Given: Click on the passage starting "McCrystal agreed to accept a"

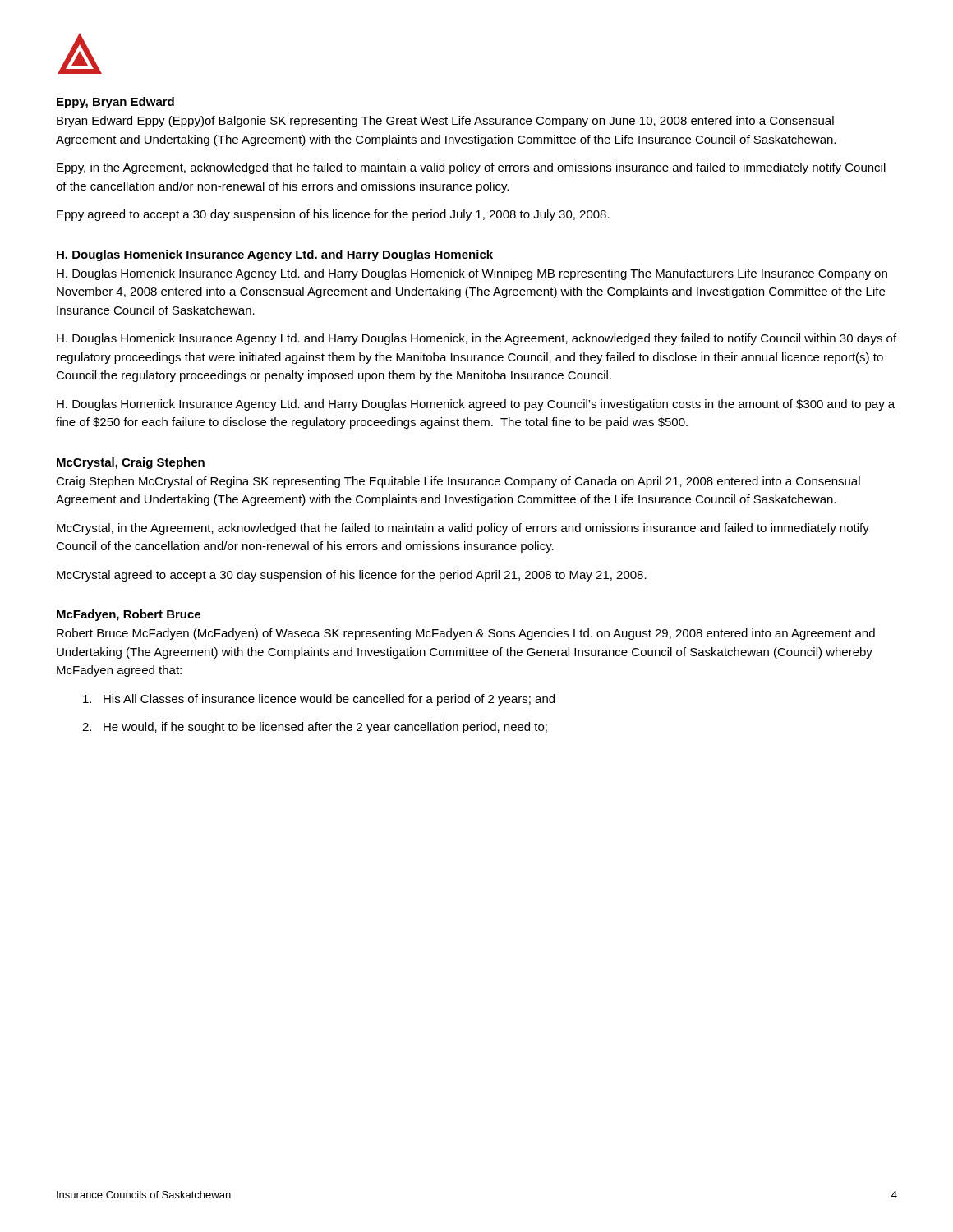Looking at the screenshot, I should coord(351,574).
